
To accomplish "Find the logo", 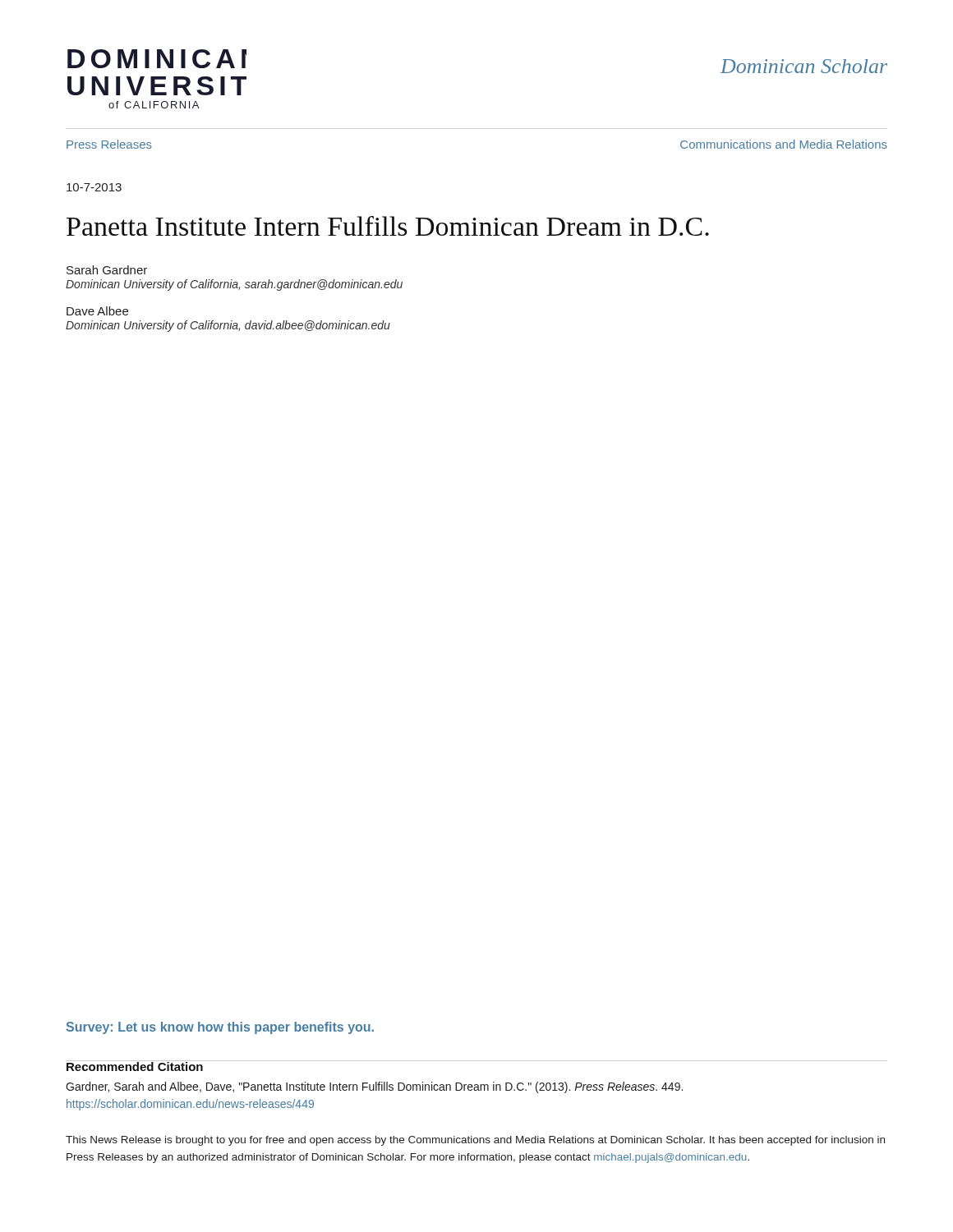I will click(156, 76).
